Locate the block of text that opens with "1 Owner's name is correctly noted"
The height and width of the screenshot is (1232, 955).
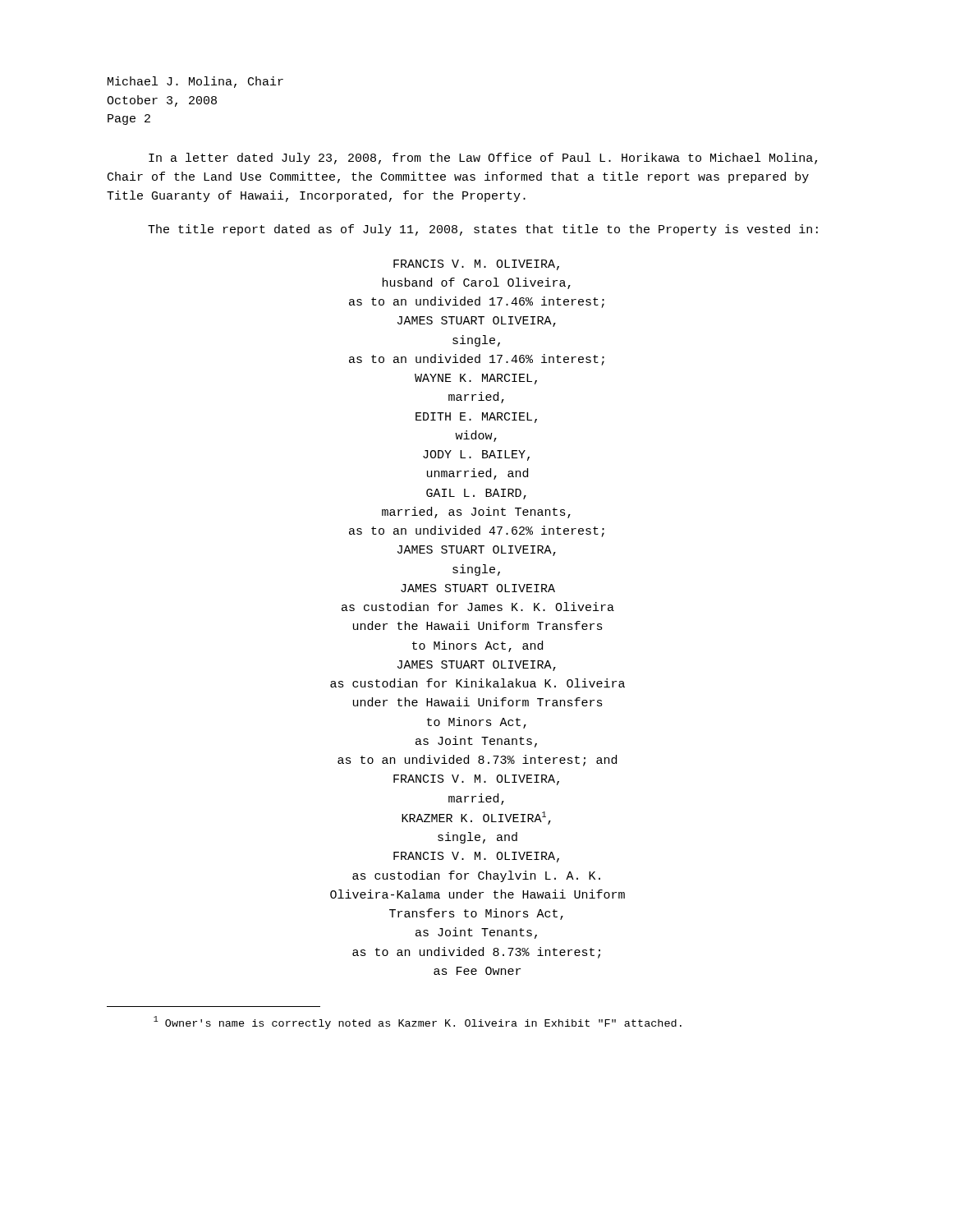pyautogui.click(x=395, y=1022)
